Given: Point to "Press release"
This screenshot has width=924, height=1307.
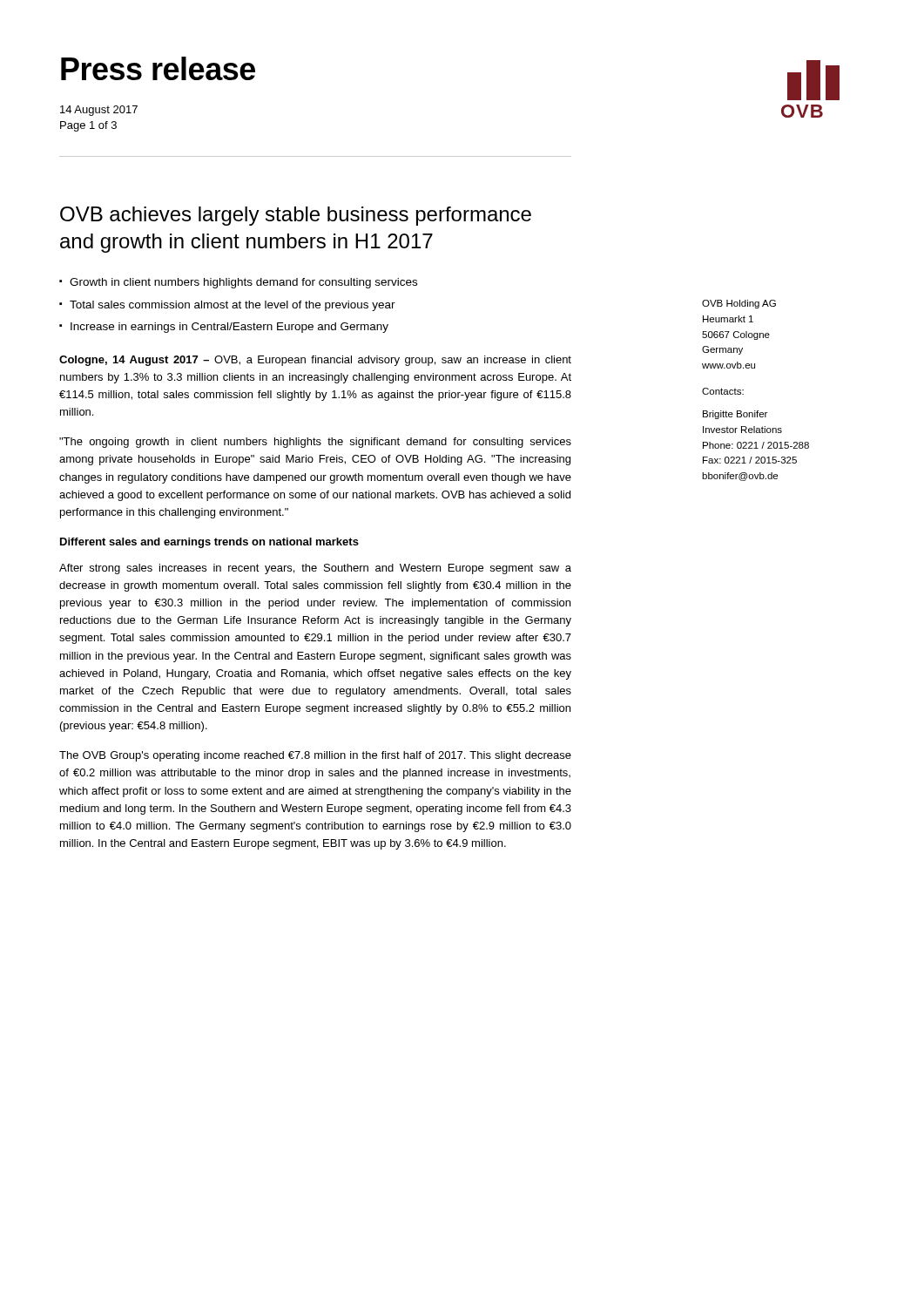Looking at the screenshot, I should click(158, 68).
